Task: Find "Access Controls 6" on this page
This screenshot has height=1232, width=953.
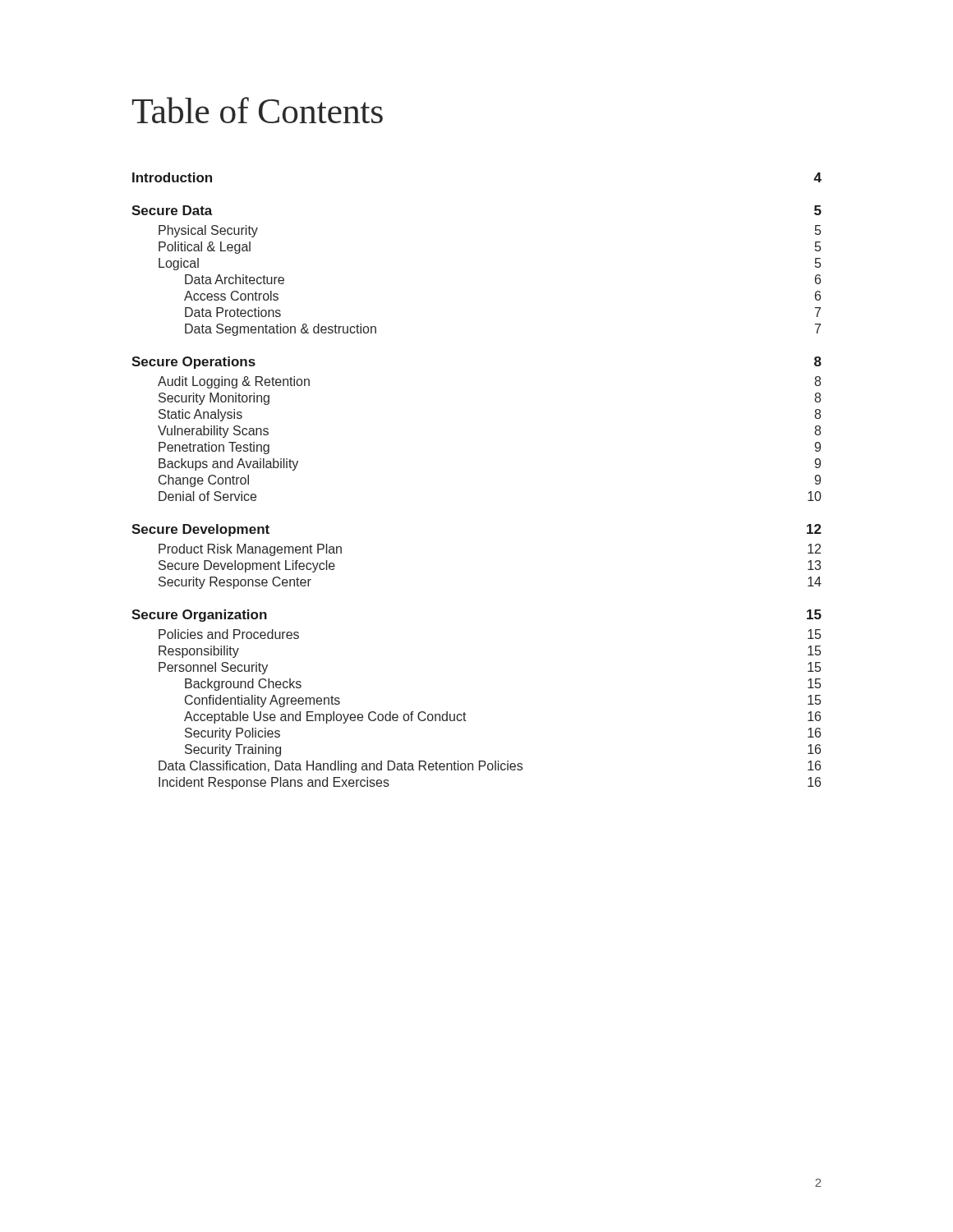Action: point(232,295)
